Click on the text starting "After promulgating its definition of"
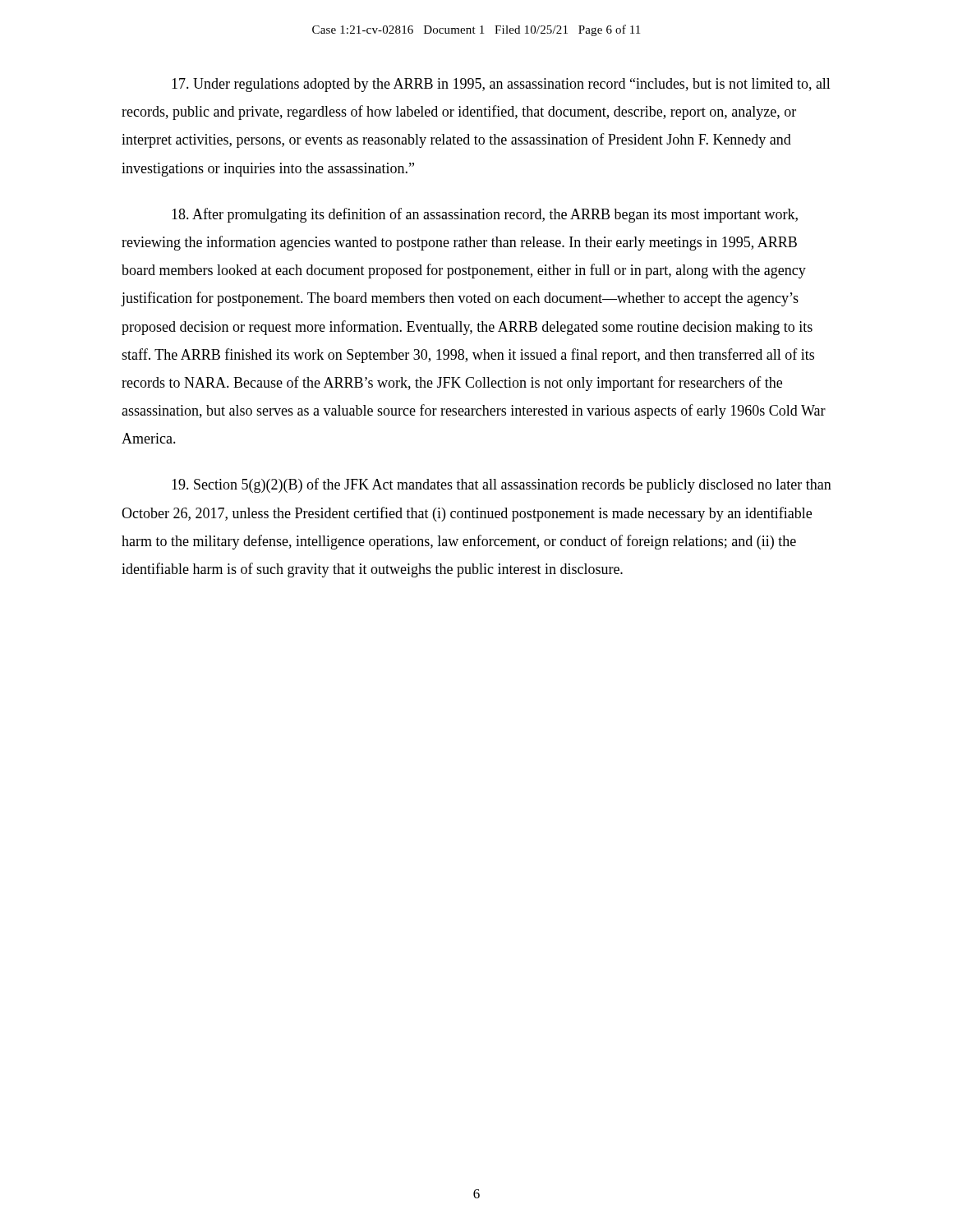953x1232 pixels. tap(473, 326)
